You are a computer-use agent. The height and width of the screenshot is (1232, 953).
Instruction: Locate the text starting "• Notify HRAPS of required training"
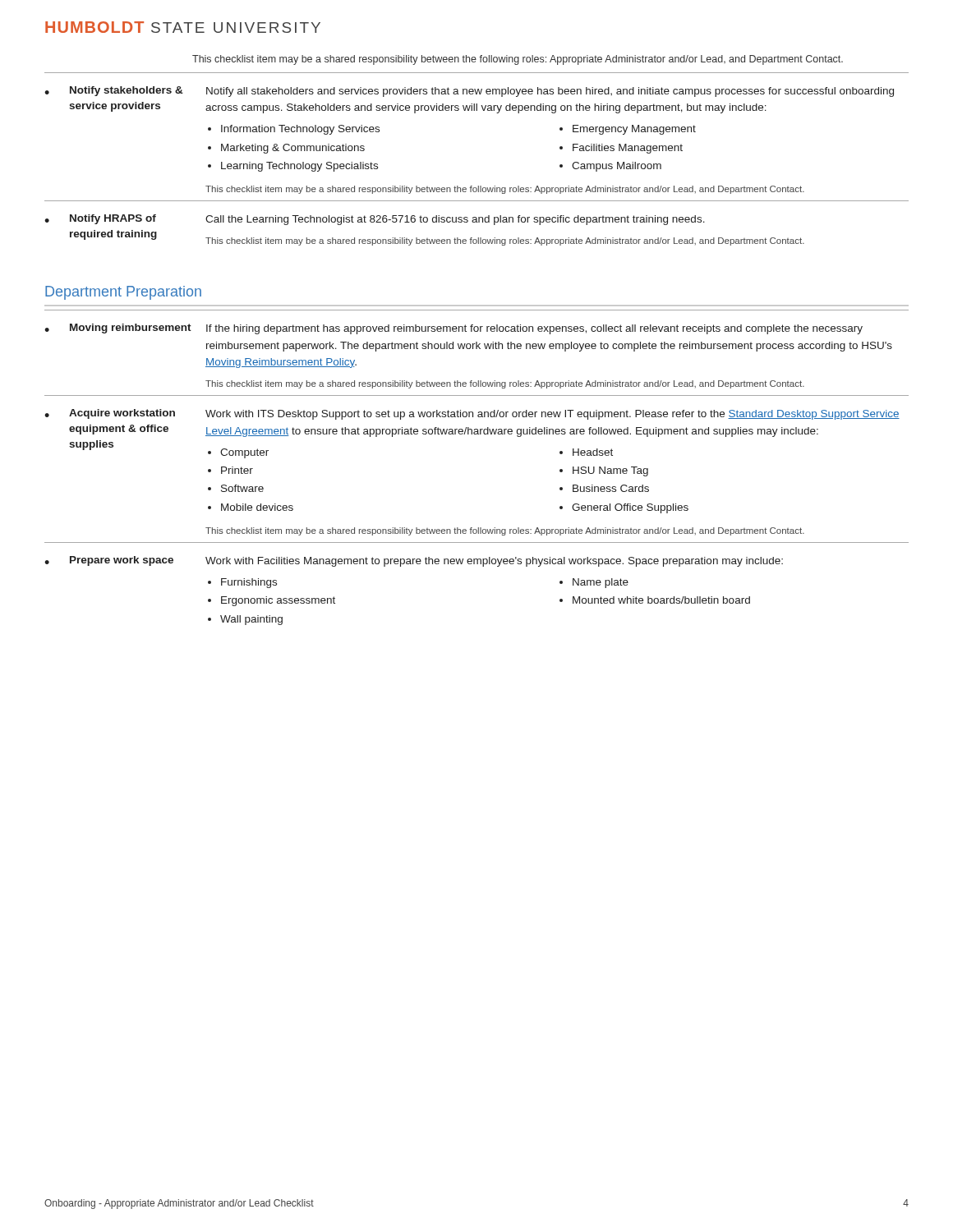point(476,229)
